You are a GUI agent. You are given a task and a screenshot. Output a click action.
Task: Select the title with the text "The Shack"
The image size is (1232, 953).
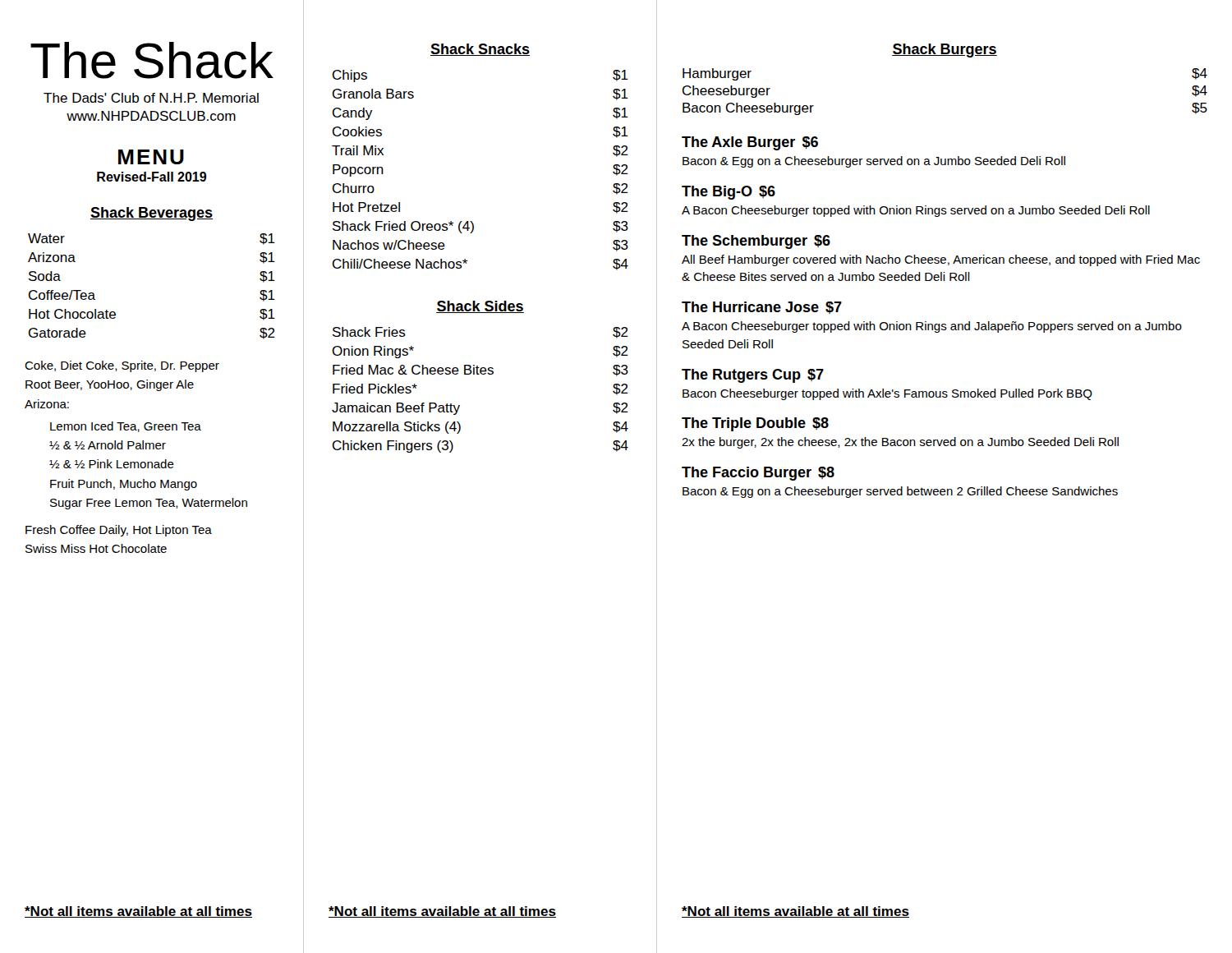tap(152, 61)
